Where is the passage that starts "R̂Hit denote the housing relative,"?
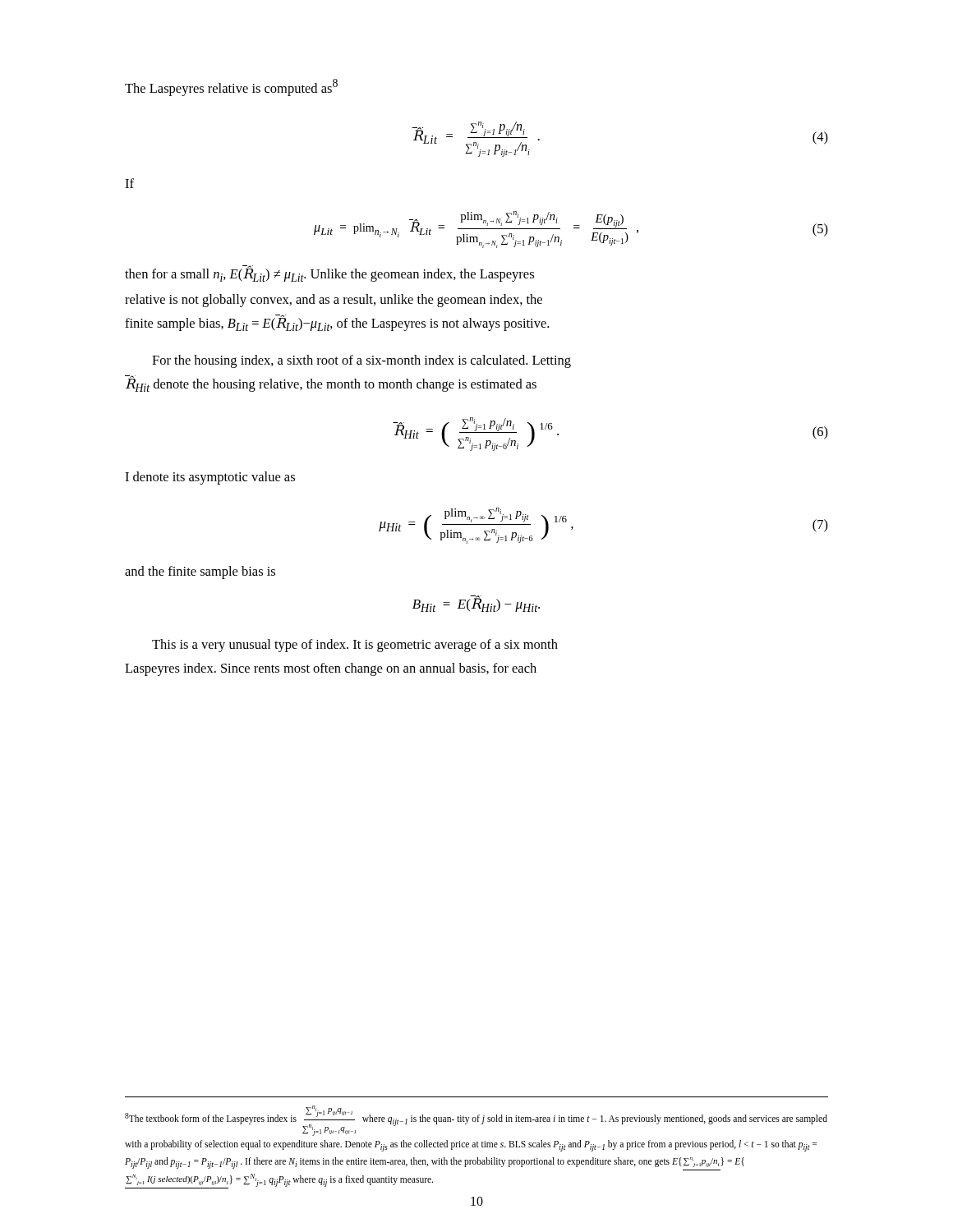The height and width of the screenshot is (1232, 953). click(x=331, y=386)
